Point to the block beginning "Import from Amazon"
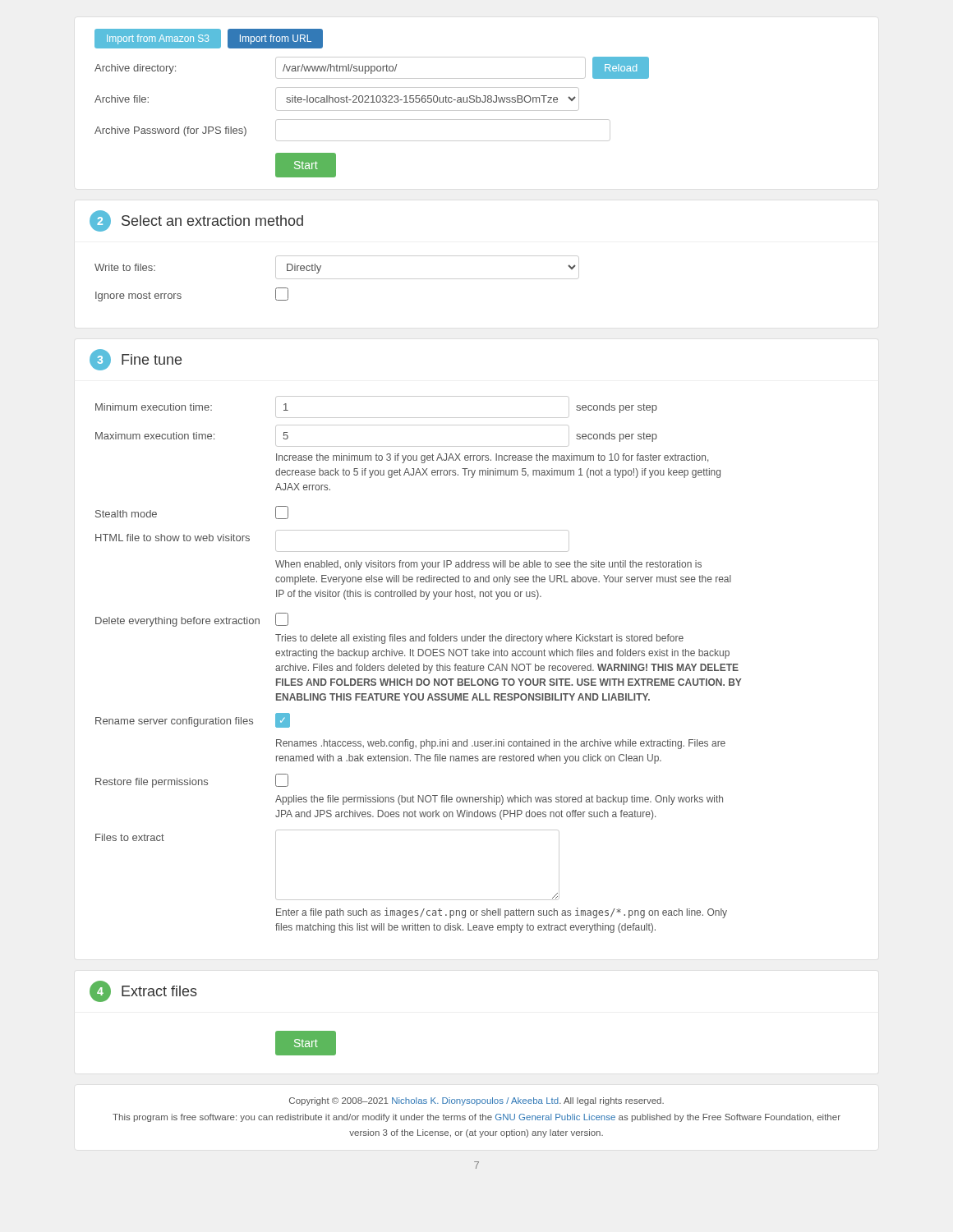This screenshot has height=1232, width=953. click(x=209, y=39)
